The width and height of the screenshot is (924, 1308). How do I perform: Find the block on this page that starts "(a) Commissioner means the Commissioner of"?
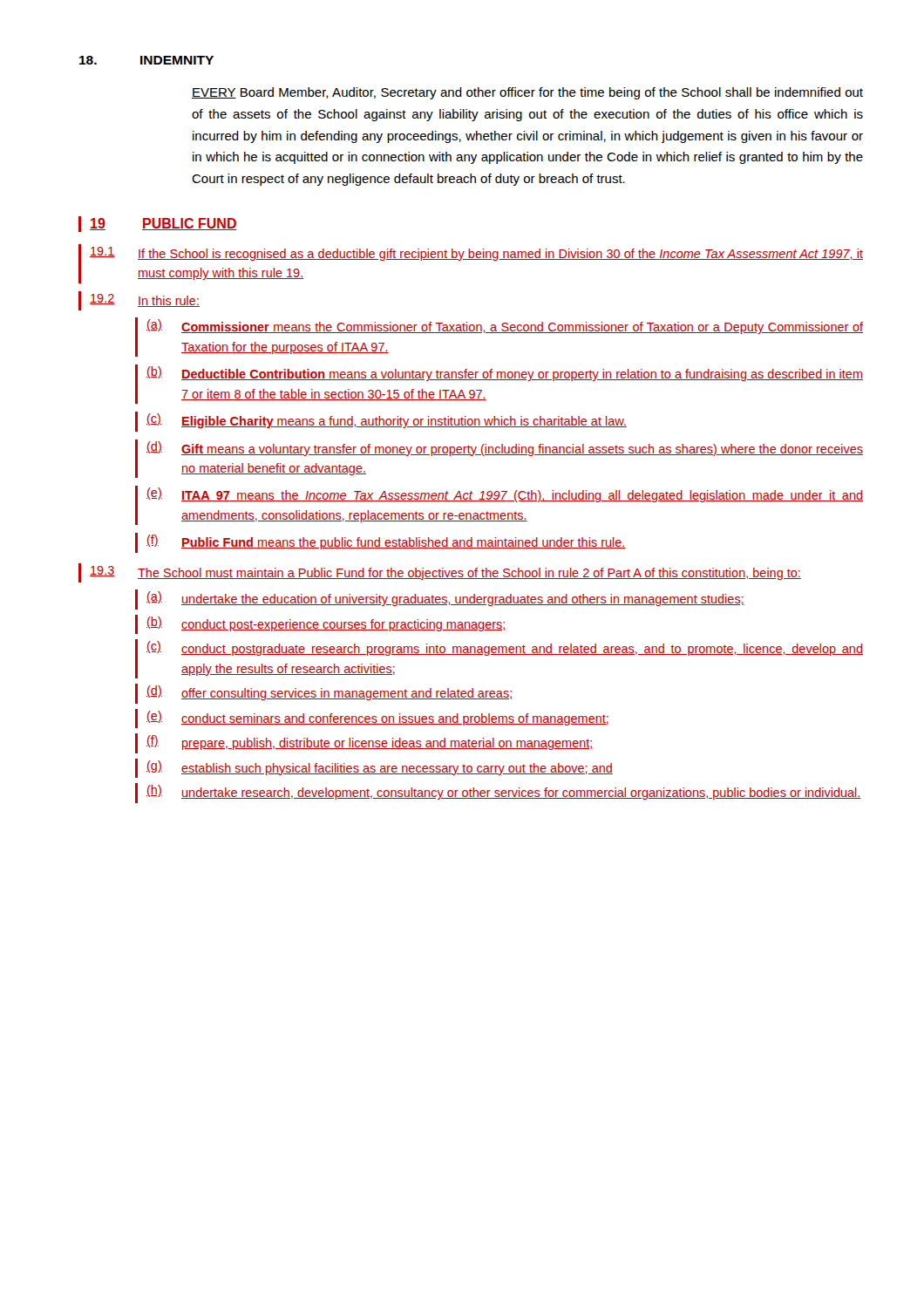point(505,337)
